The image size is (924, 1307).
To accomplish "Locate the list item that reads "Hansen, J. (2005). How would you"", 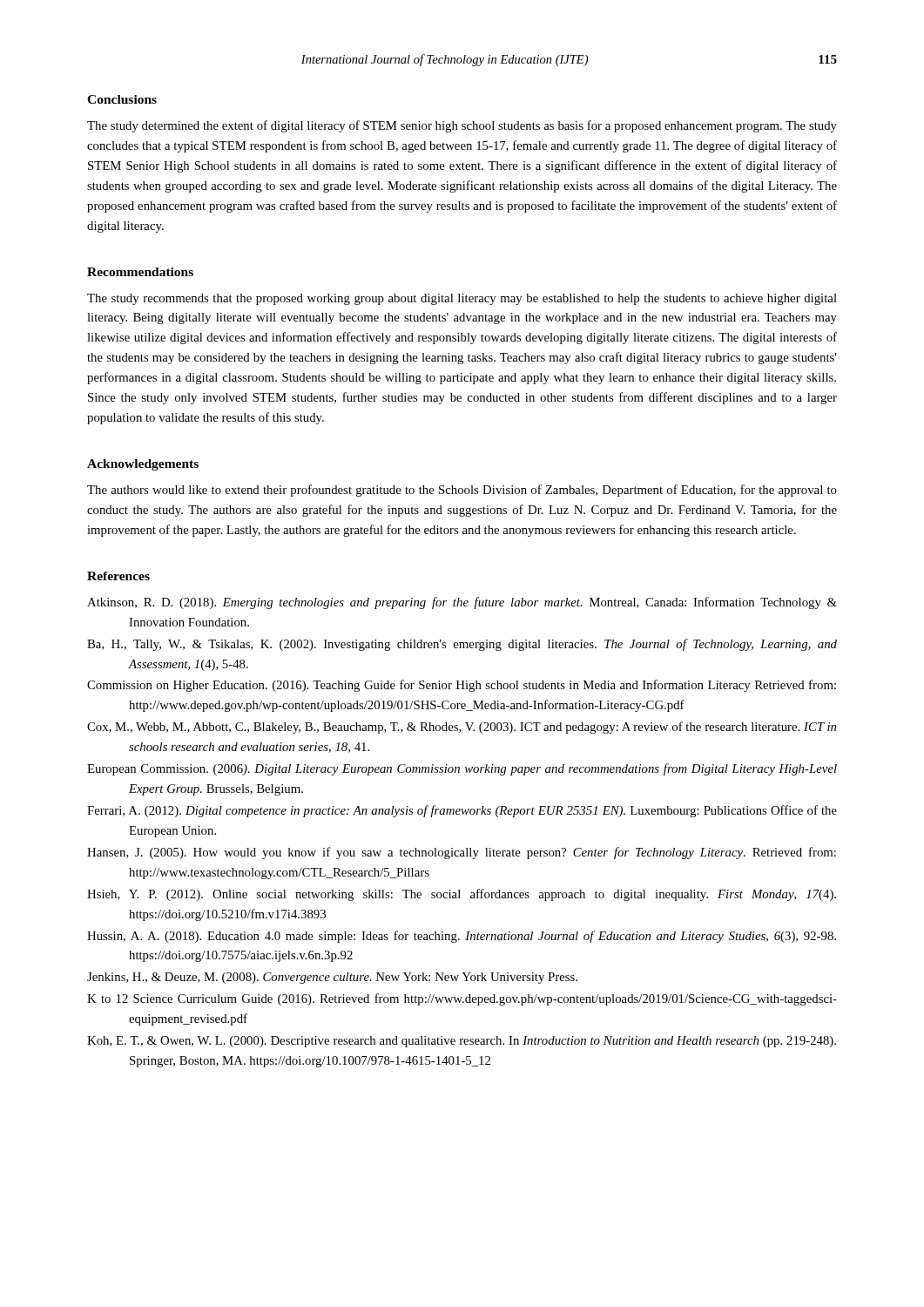I will point(462,862).
